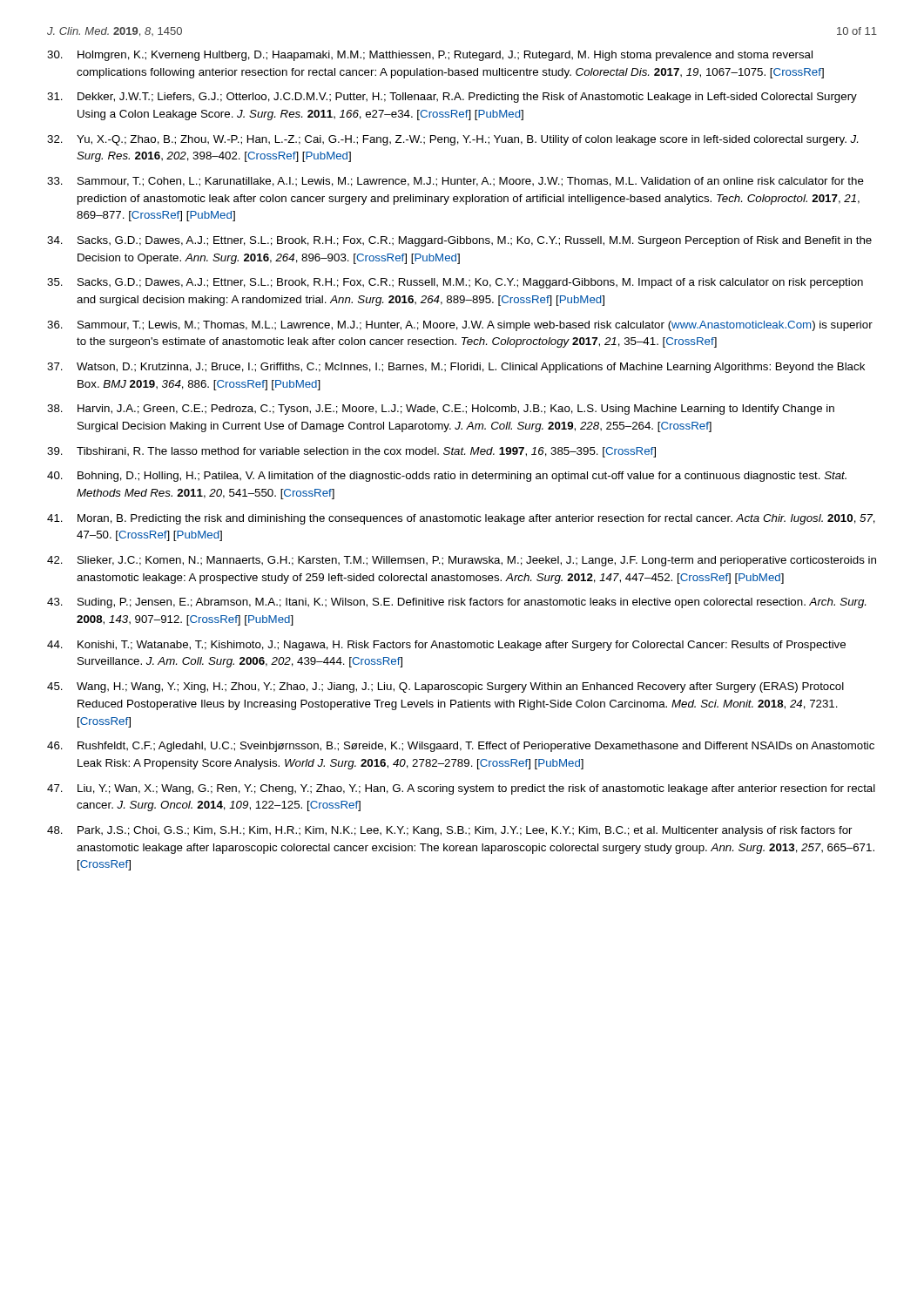Locate the block of text that opens with "39. Tibshirani, R. The lasso method for"
Image resolution: width=924 pixels, height=1307 pixels.
pyautogui.click(x=462, y=451)
